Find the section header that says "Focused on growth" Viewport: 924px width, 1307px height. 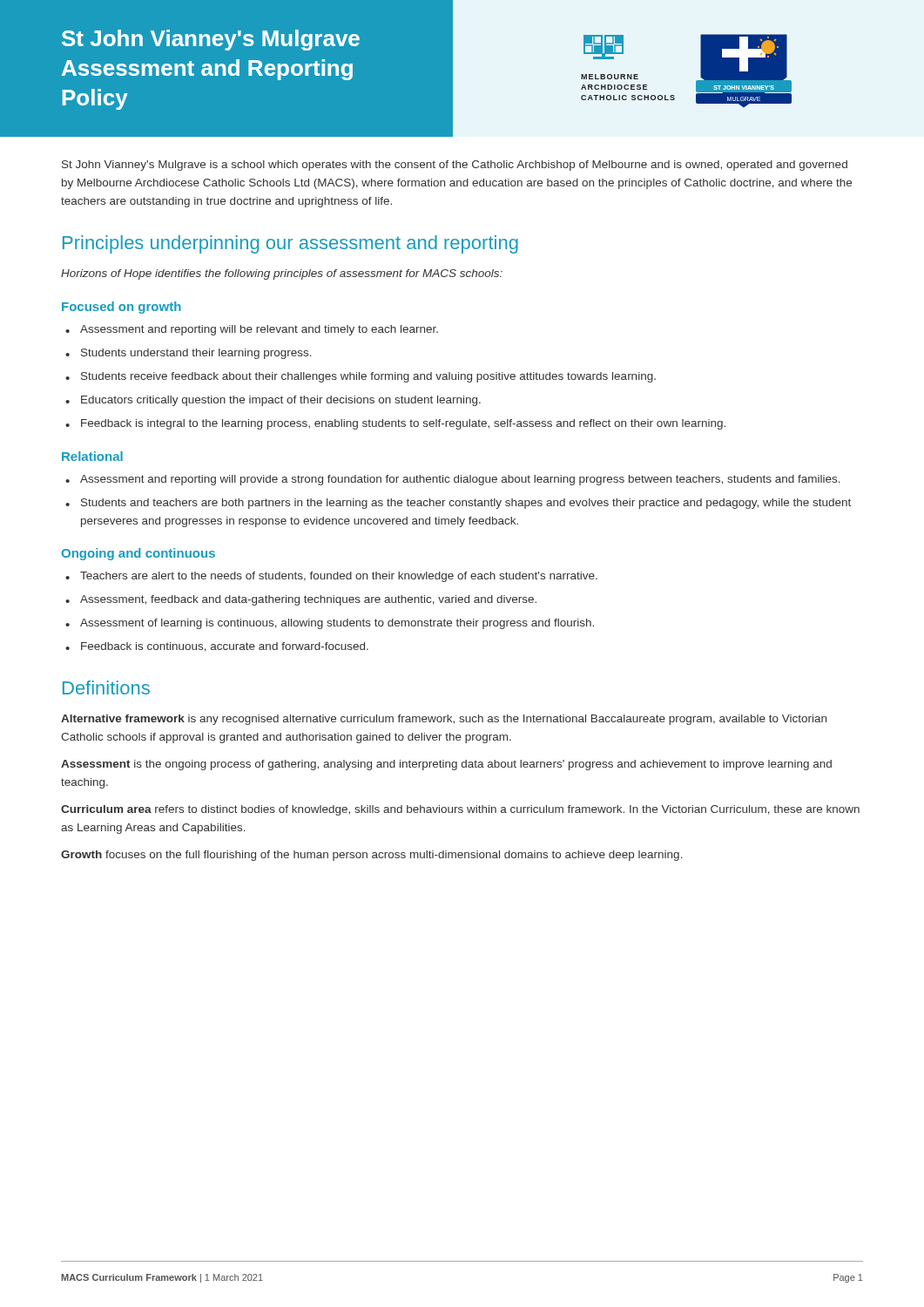click(x=121, y=306)
